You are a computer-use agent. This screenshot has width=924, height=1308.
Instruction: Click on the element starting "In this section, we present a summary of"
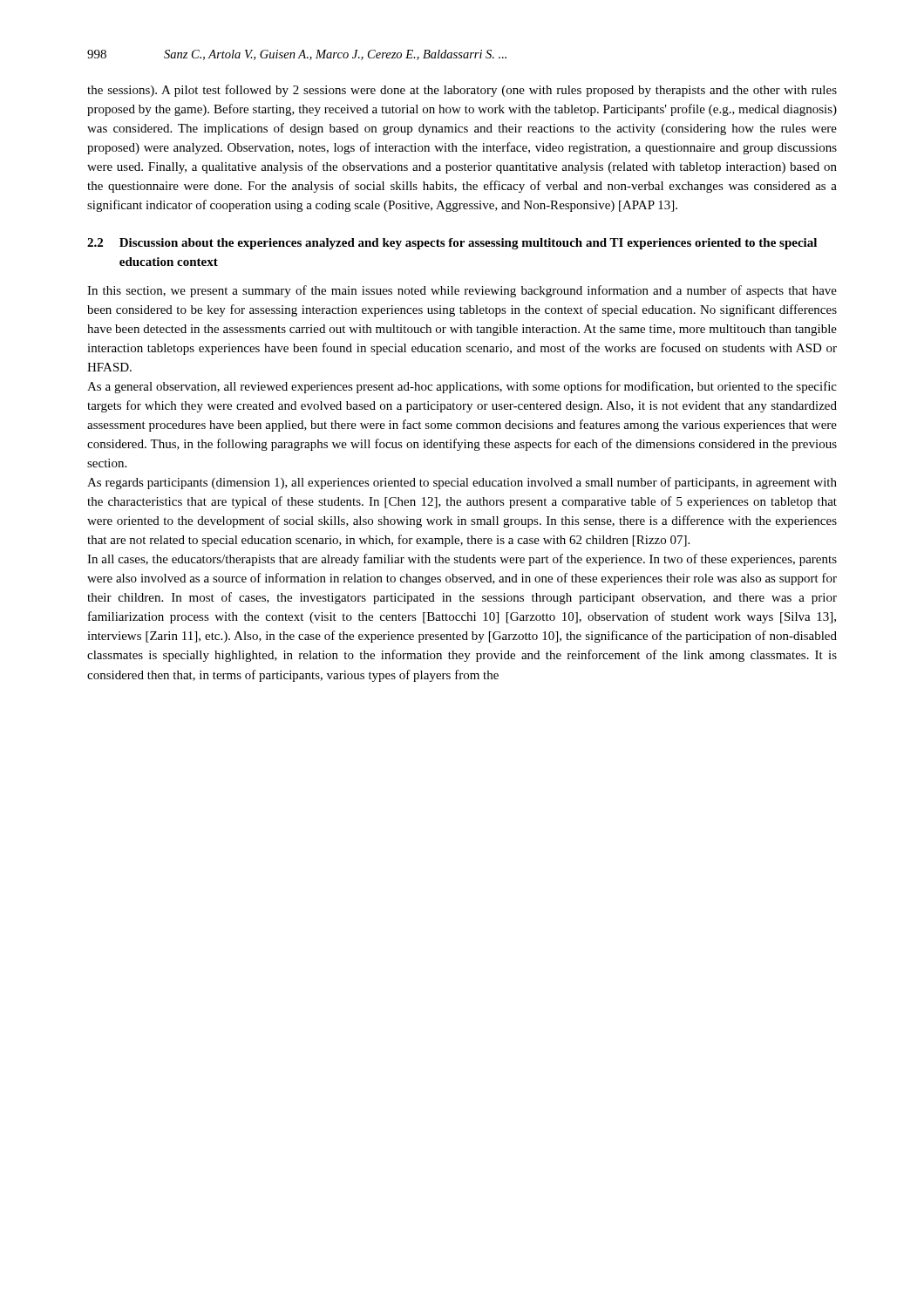click(x=462, y=482)
